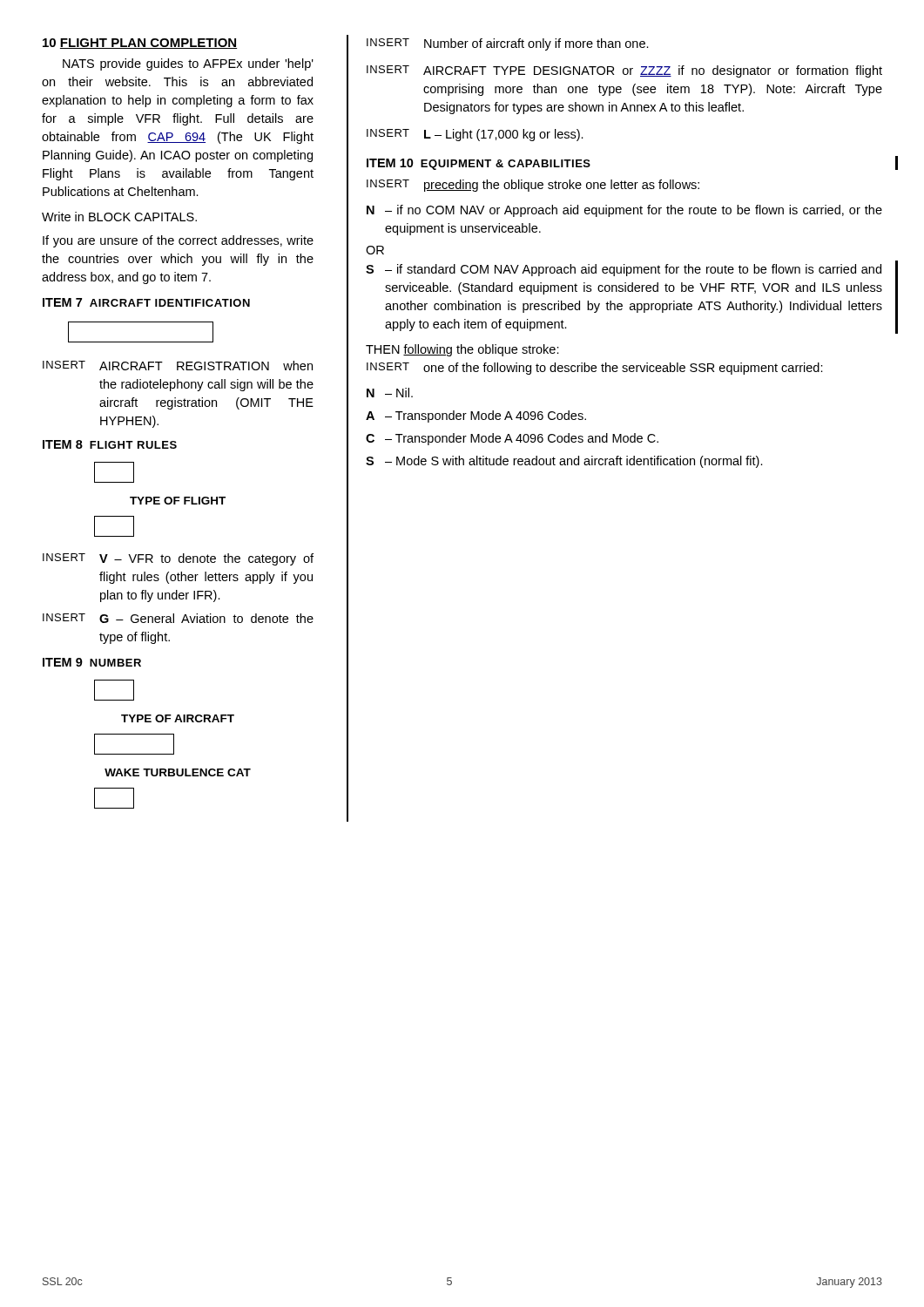This screenshot has width=924, height=1307.
Task: Find the list item containing "INSERT G – General Aviation to"
Action: (x=178, y=629)
